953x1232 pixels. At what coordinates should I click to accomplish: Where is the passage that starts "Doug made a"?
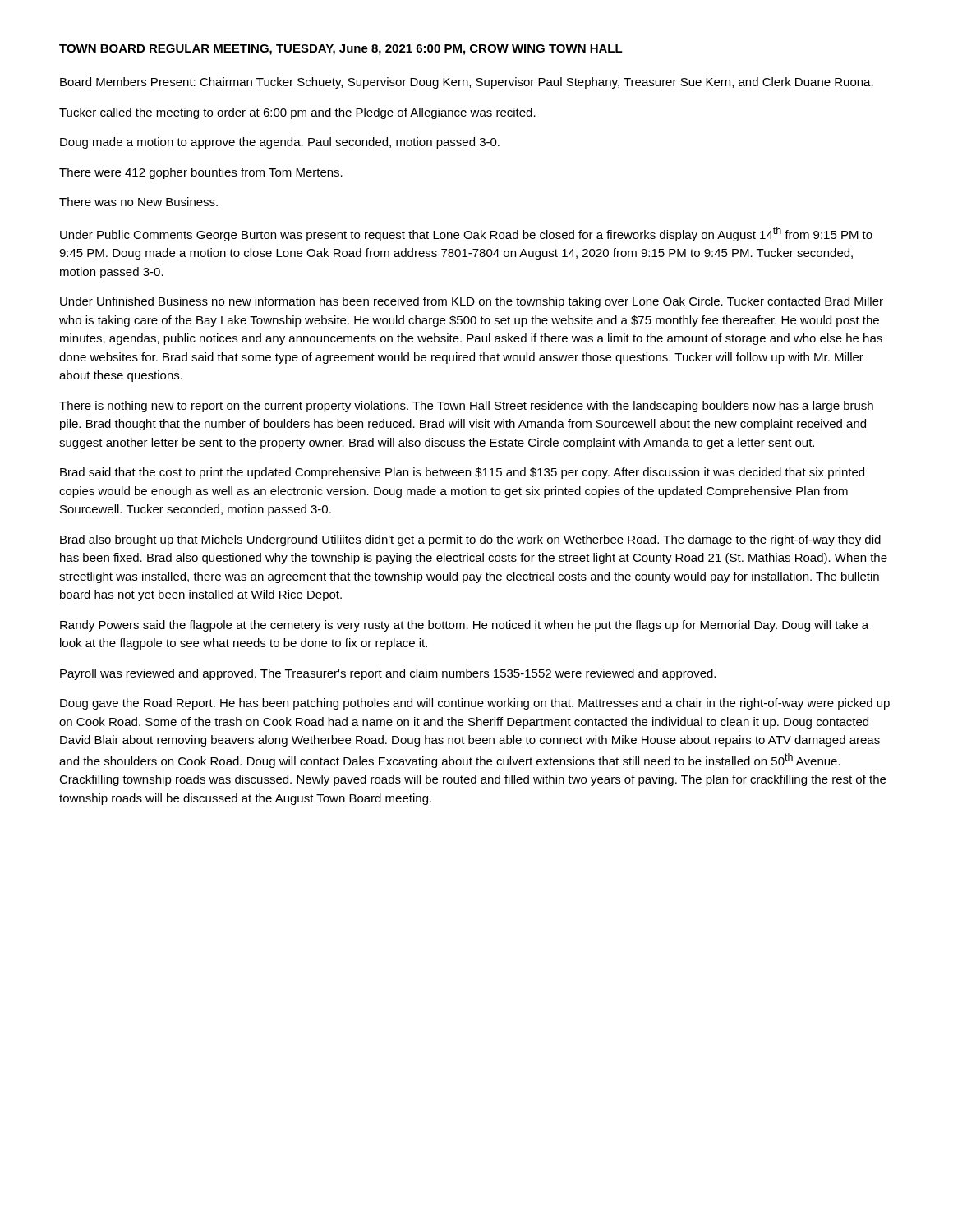pos(280,142)
